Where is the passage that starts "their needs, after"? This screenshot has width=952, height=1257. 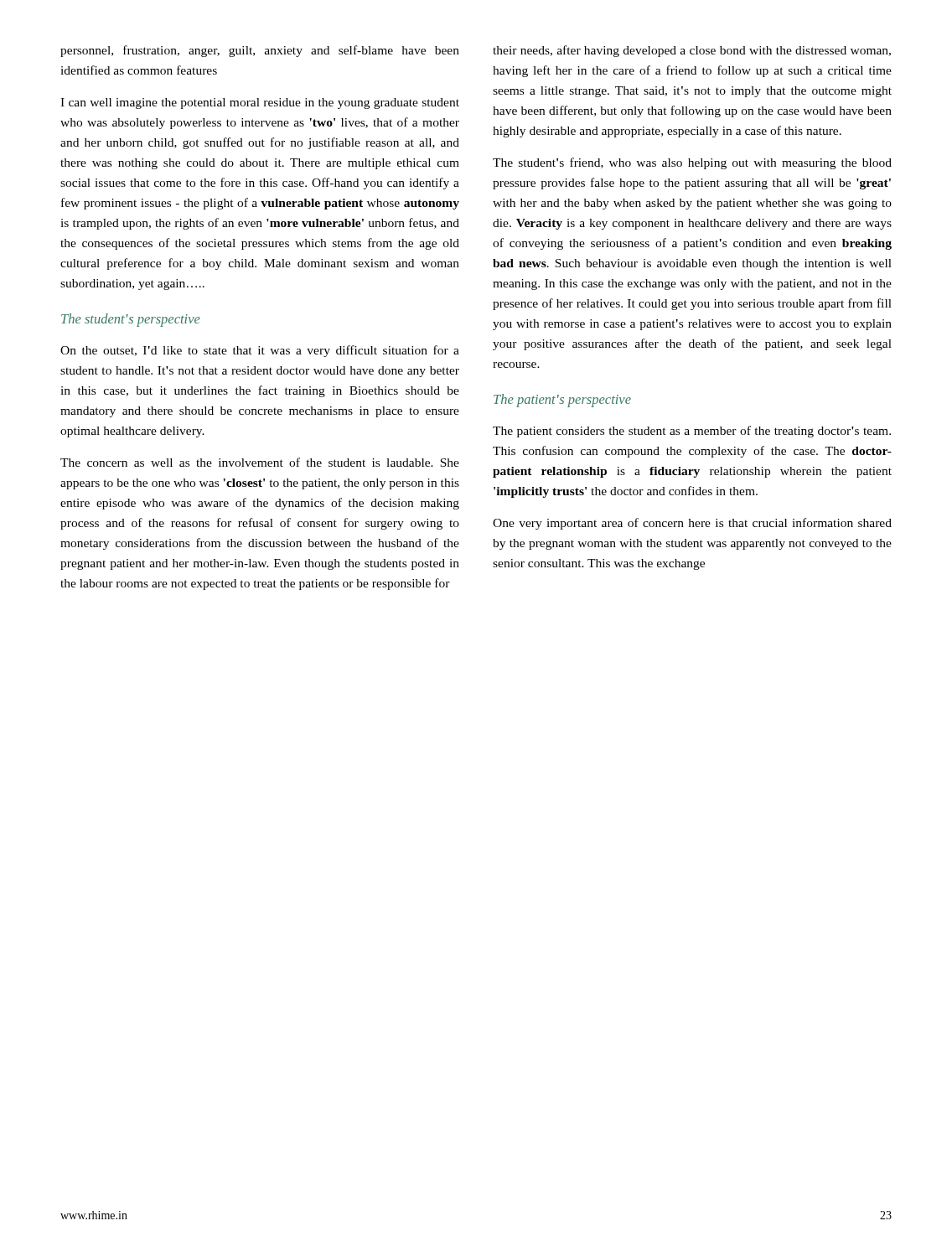pos(692,91)
